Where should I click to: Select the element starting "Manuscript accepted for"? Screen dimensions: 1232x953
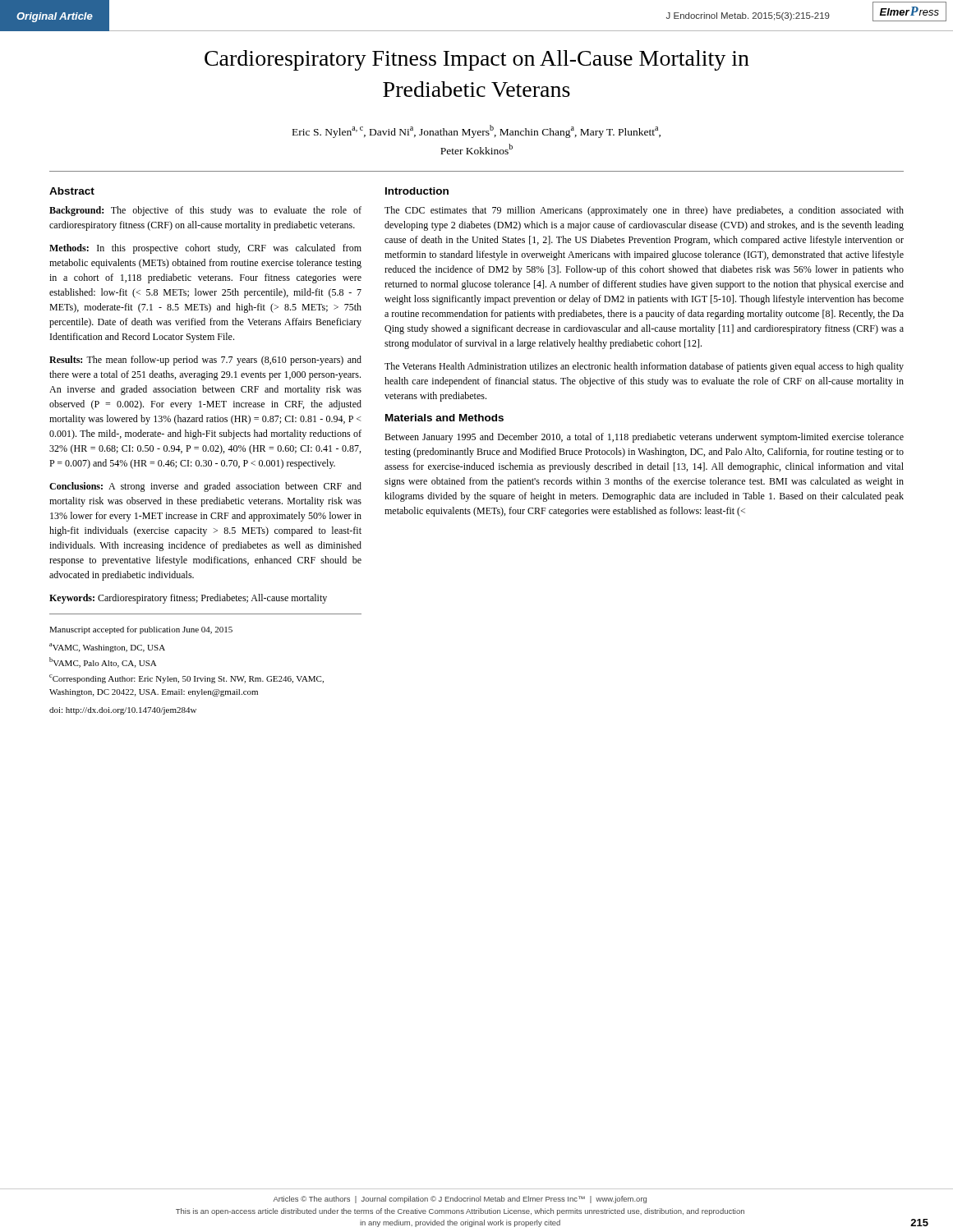205,670
